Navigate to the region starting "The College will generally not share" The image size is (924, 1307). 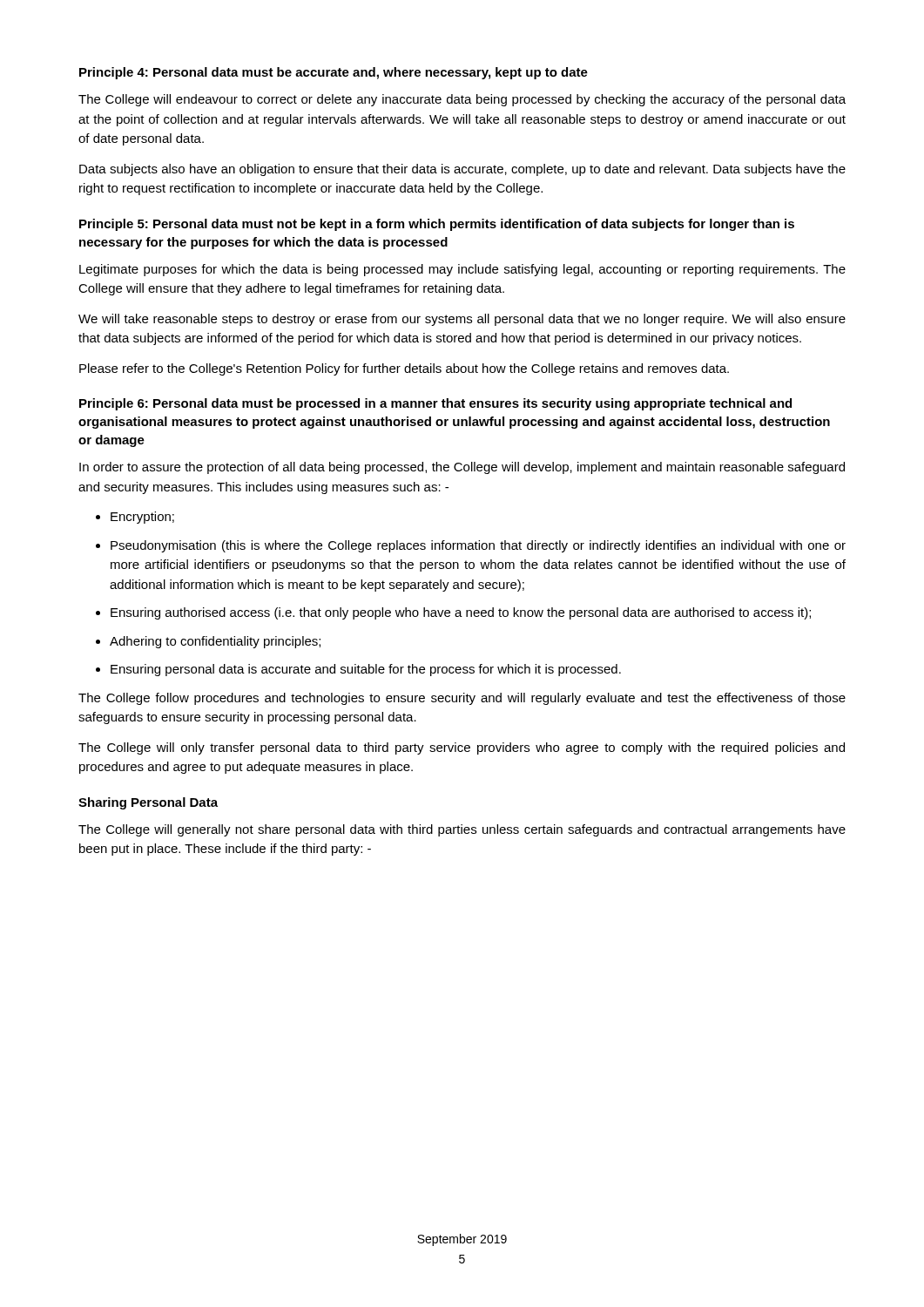tap(462, 838)
